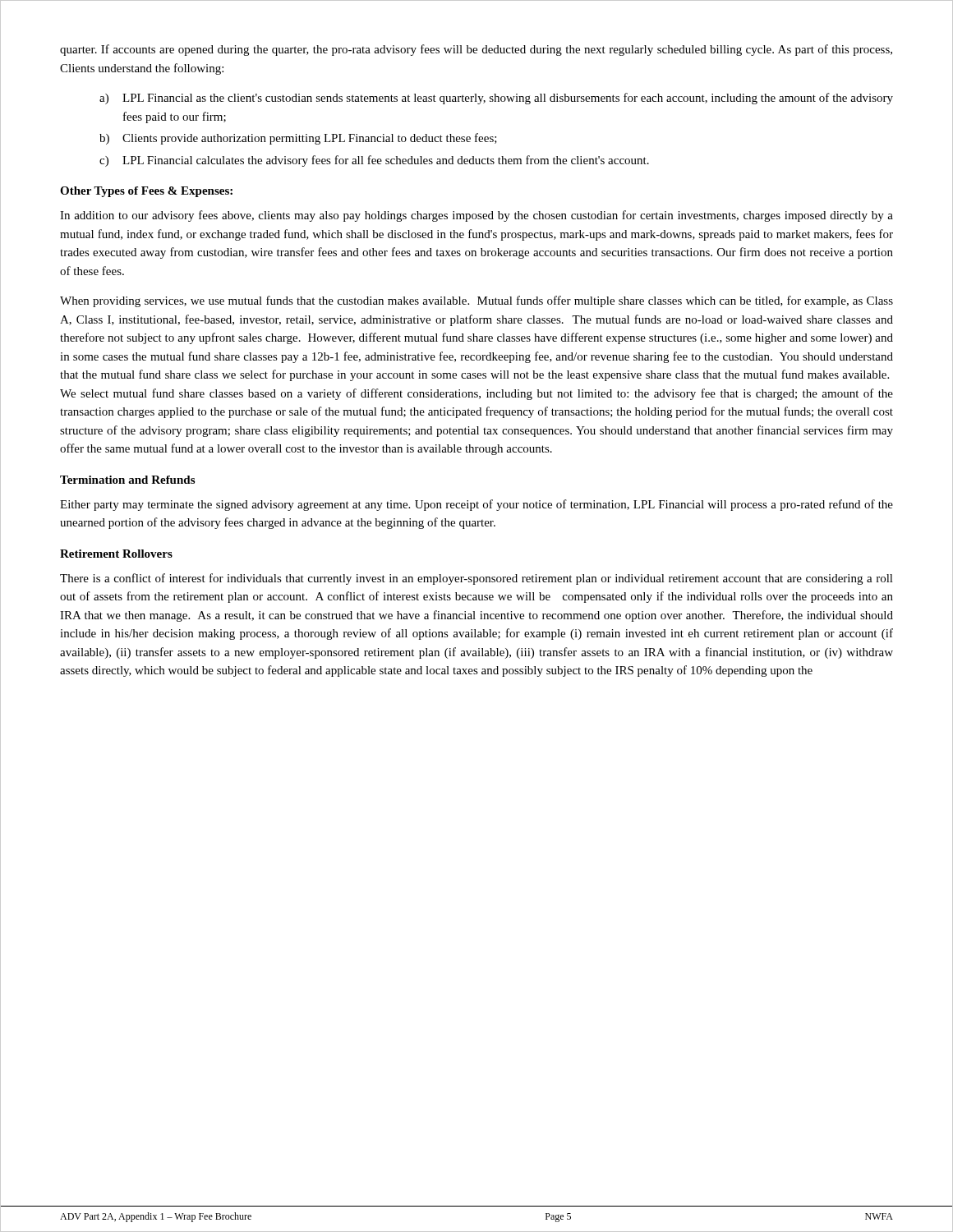
Task: Point to the block starting "c) LPL Financial"
Action: [x=496, y=160]
